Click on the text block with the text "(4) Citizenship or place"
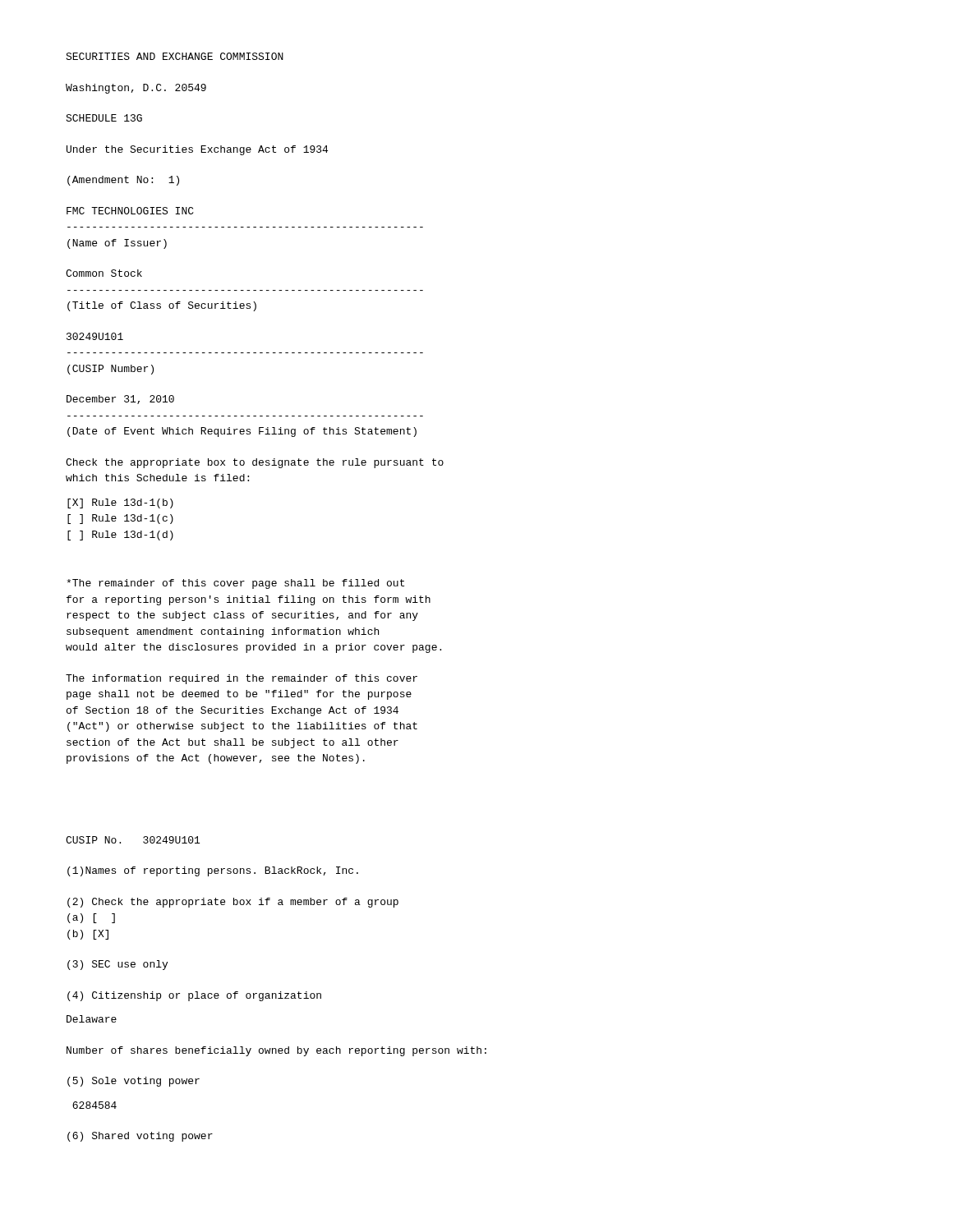Screen dimensions: 1232x953 point(194,995)
